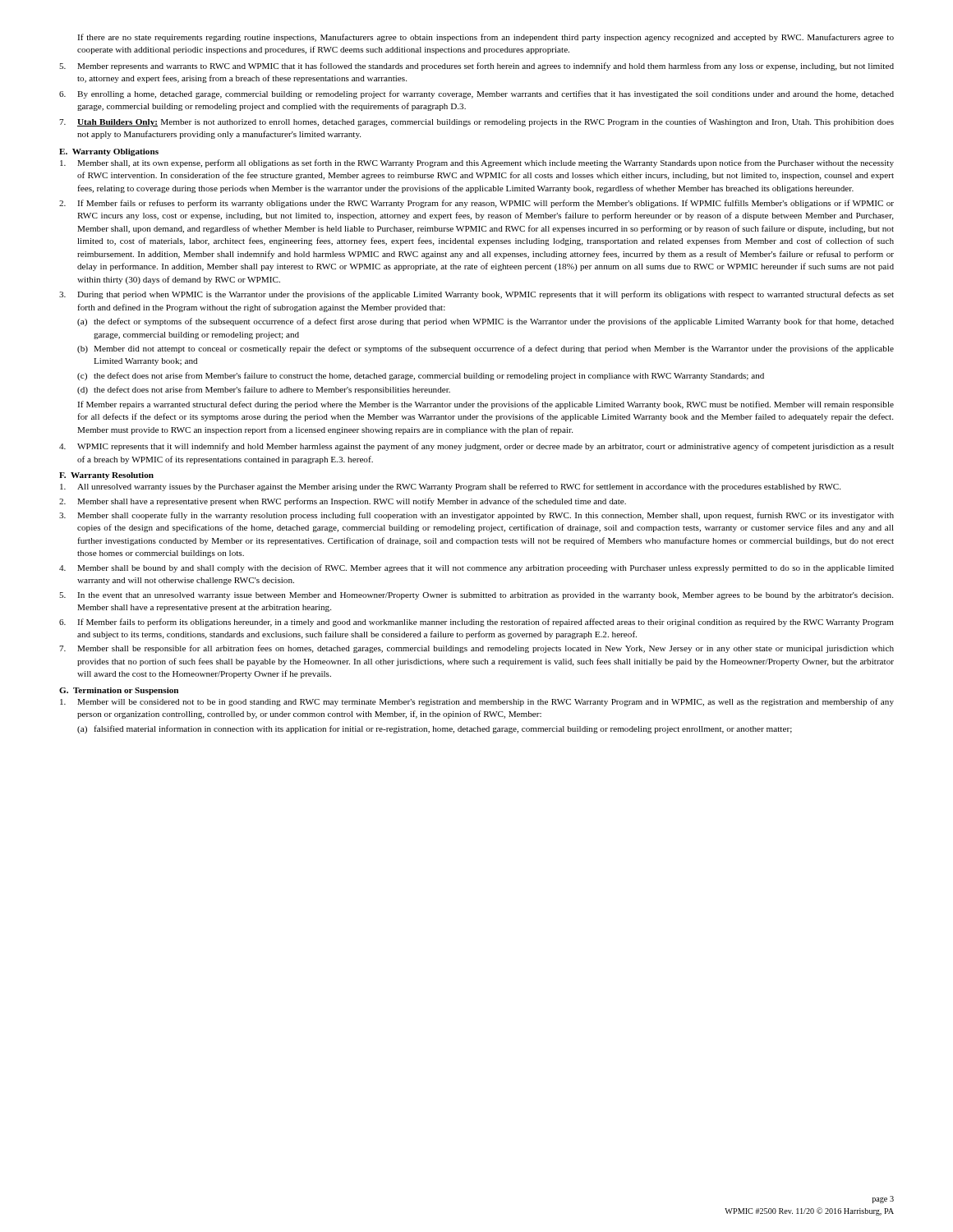953x1232 pixels.
Task: Select the list item with the text "4. WPMIC represents that"
Action: tap(476, 453)
